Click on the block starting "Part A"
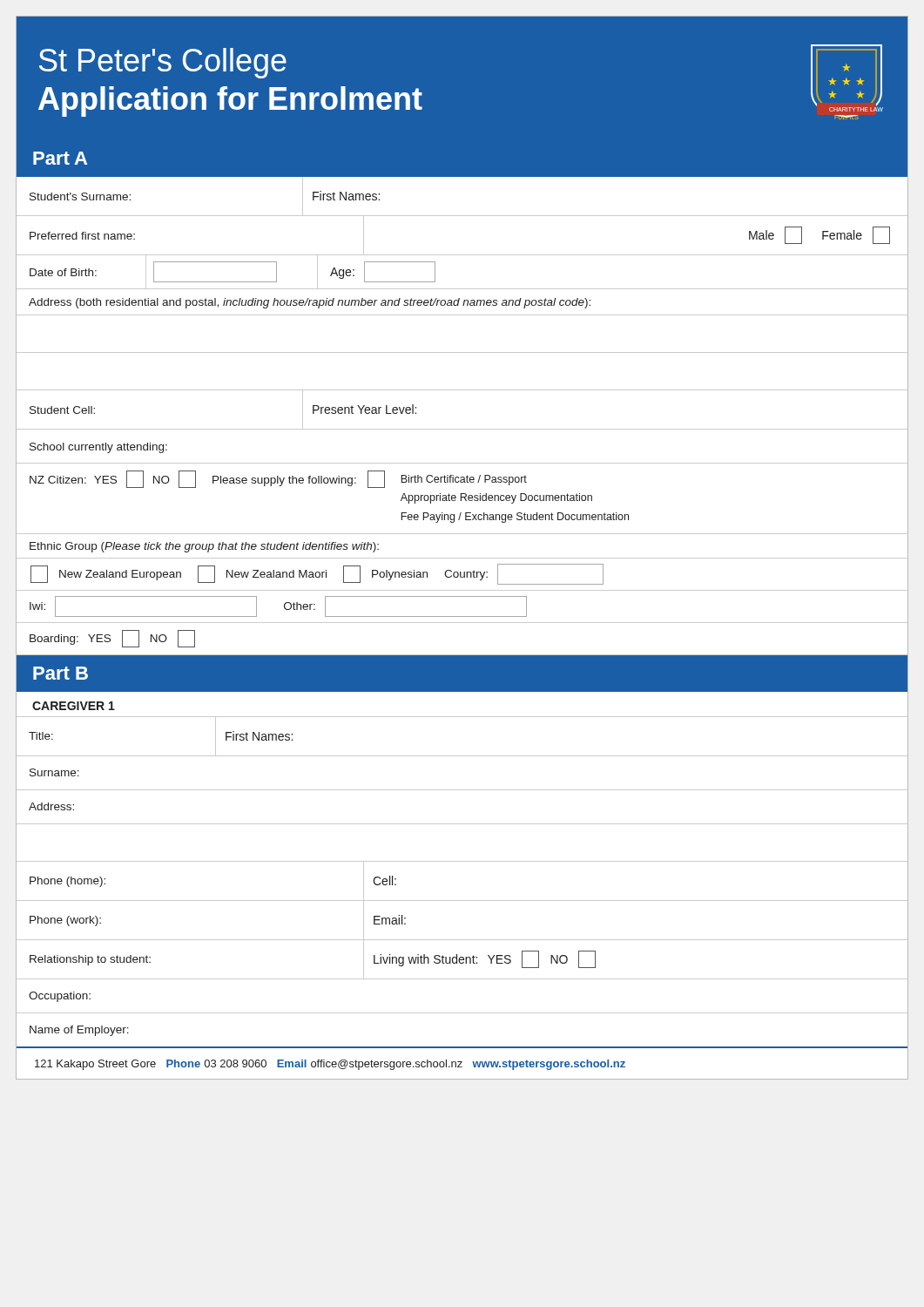924x1307 pixels. point(60,158)
